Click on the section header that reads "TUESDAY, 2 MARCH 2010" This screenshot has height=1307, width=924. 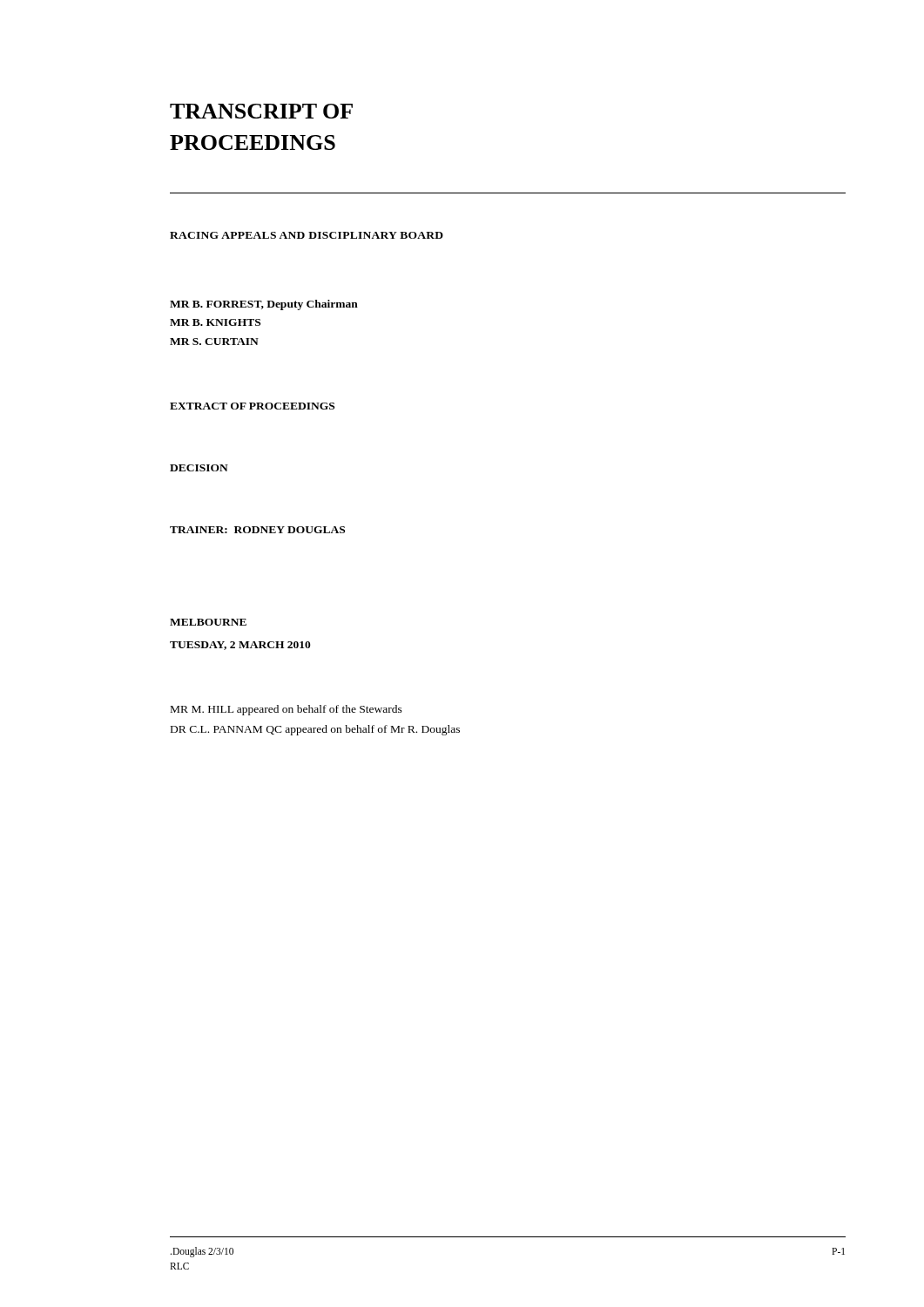coord(240,644)
